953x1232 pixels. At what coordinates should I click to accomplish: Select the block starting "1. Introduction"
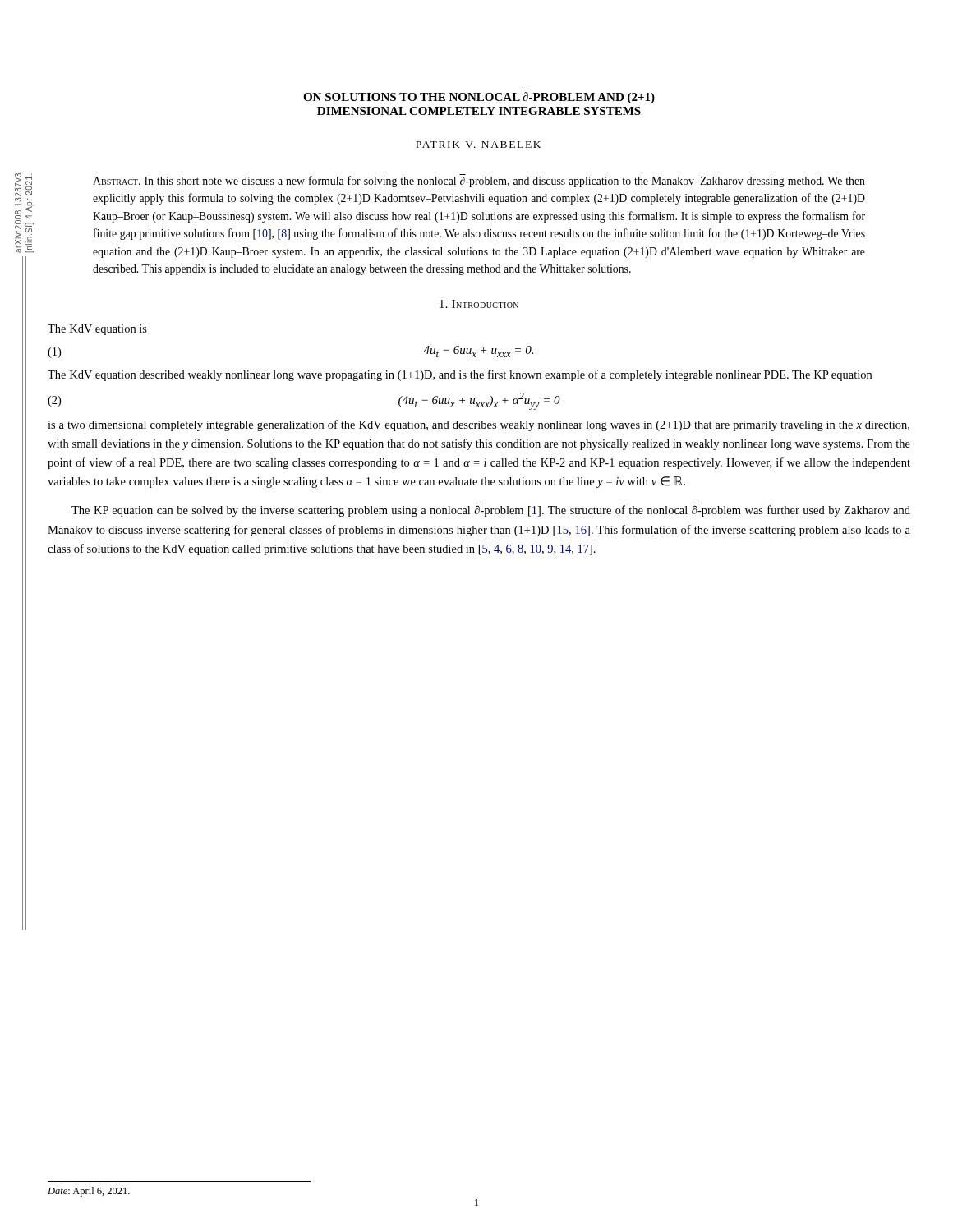click(x=479, y=304)
